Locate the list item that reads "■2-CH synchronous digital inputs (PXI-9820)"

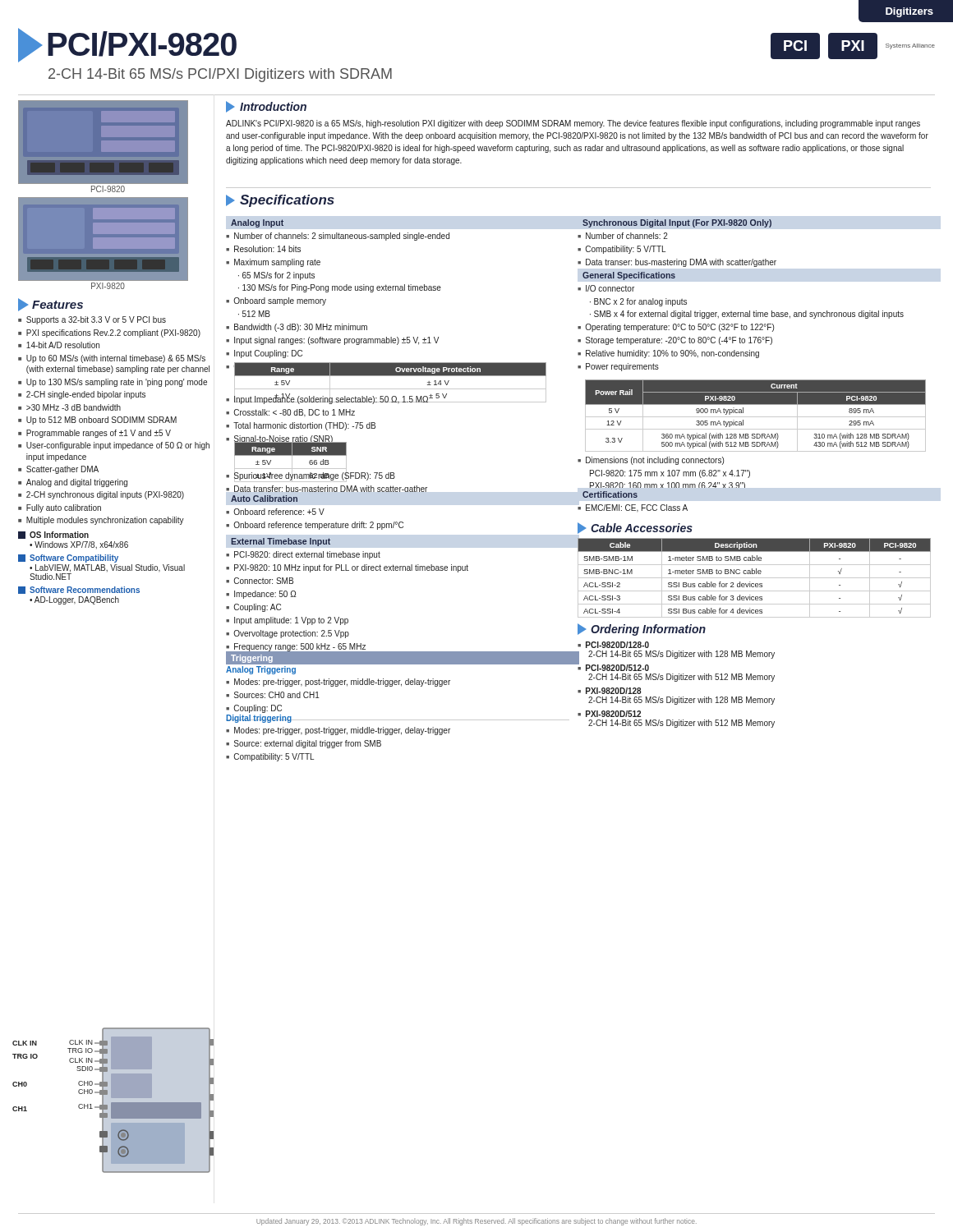coord(101,495)
